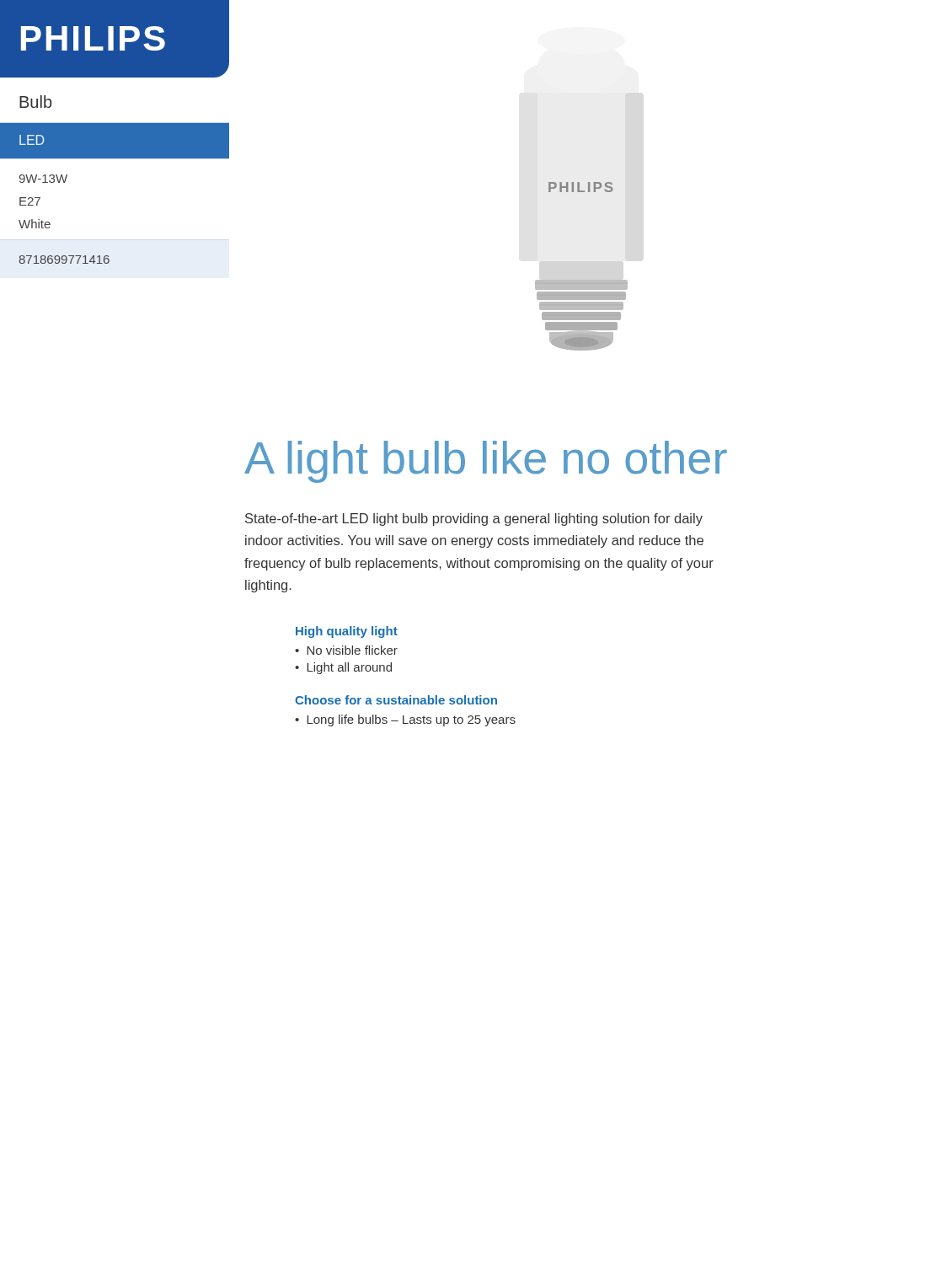The width and height of the screenshot is (952, 1264).
Task: Click on the list item that reads "• Long life bulbs – Lasts"
Action: (x=405, y=719)
